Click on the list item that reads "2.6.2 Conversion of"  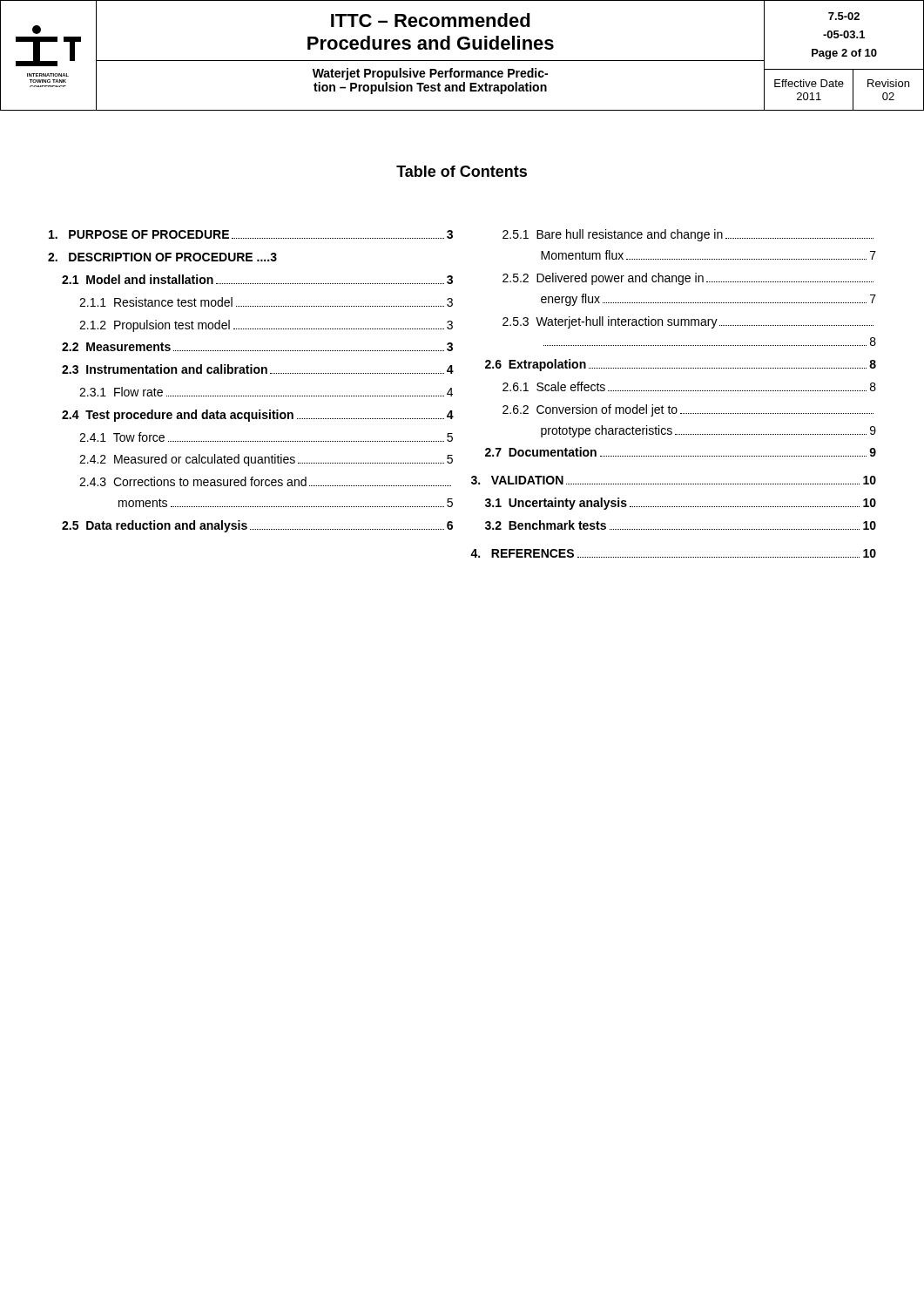[689, 420]
